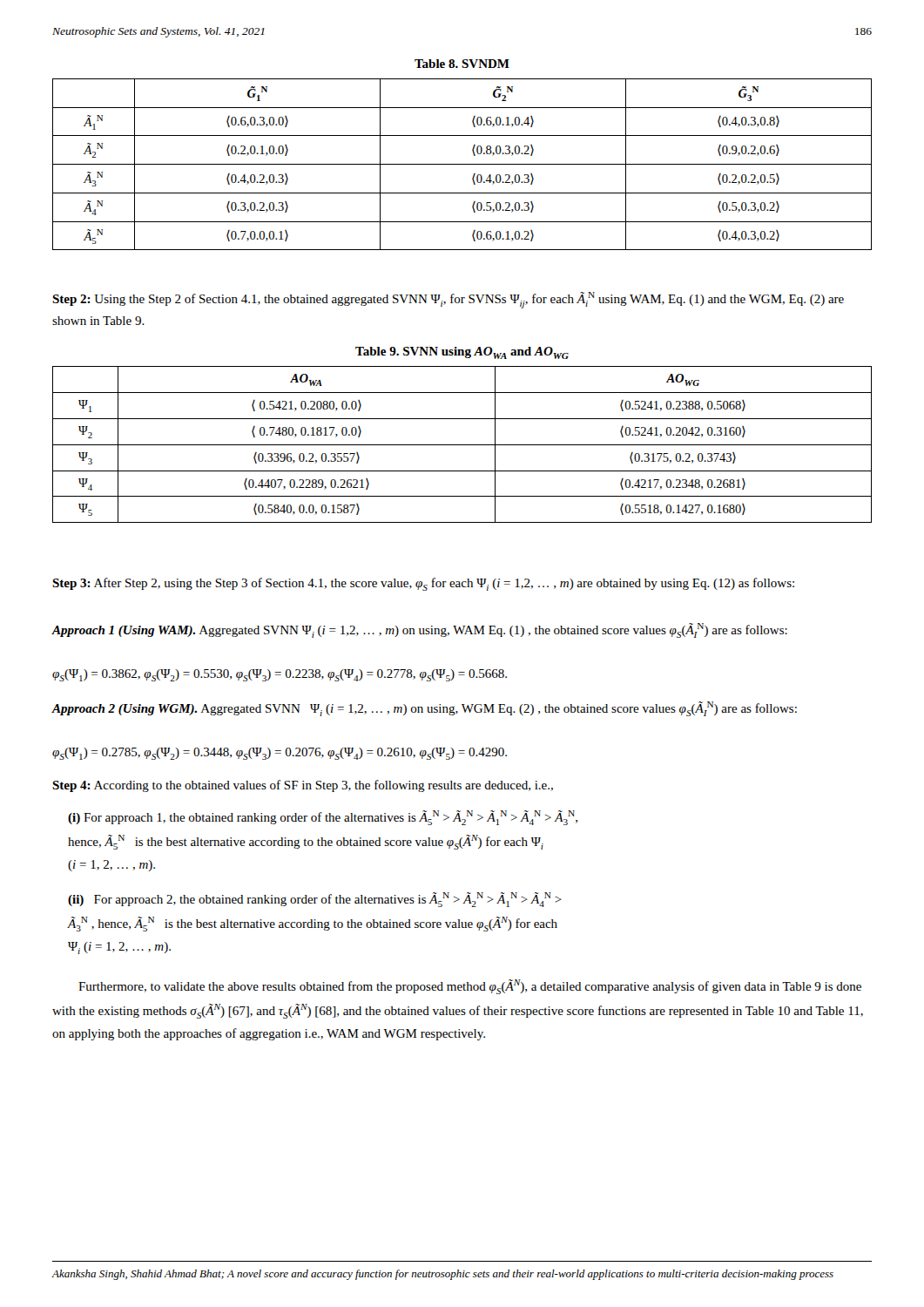Find the section header on this page that starts "Table 9. SVNN"

click(462, 352)
